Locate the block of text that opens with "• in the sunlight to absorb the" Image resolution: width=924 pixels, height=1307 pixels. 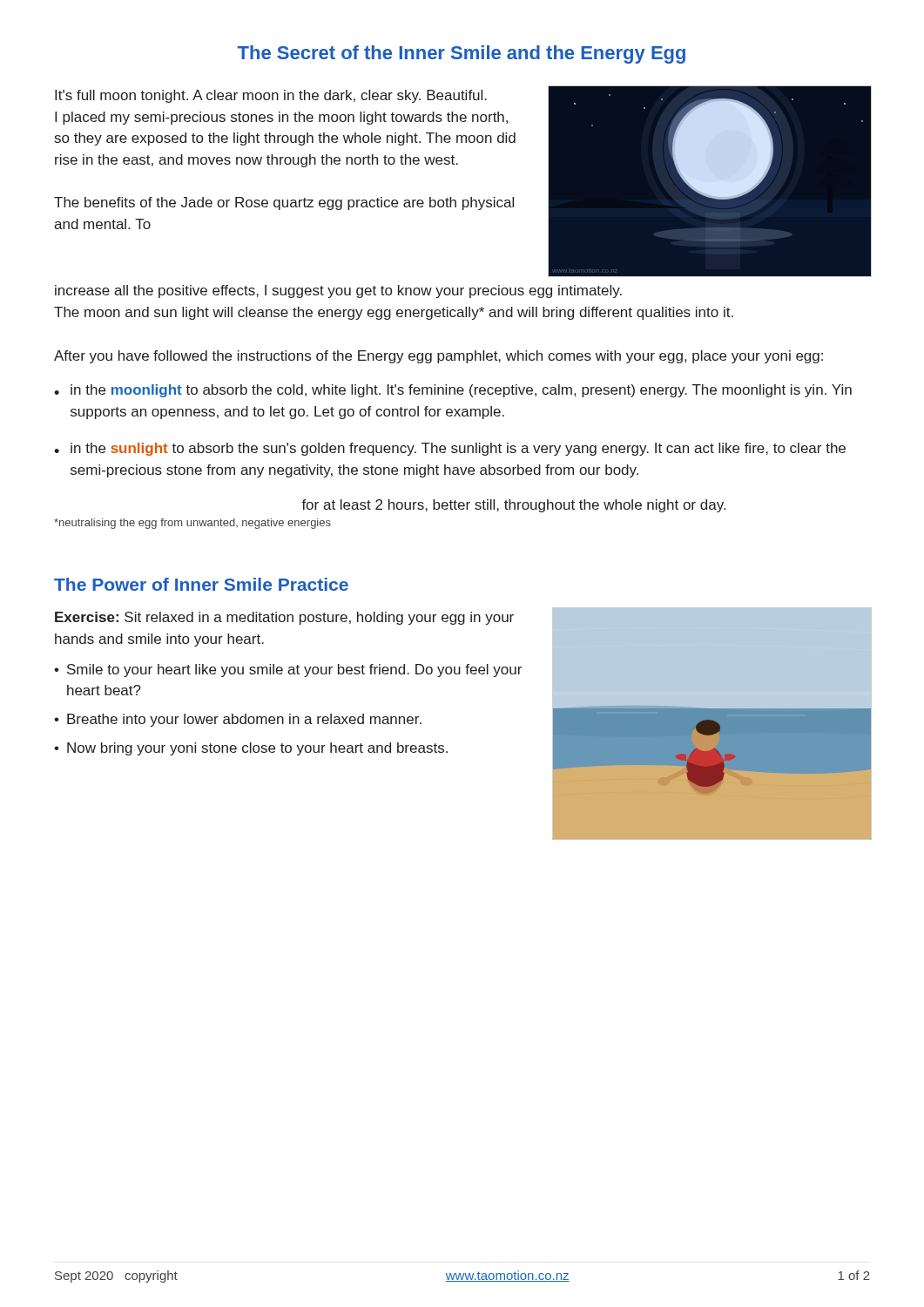point(462,460)
